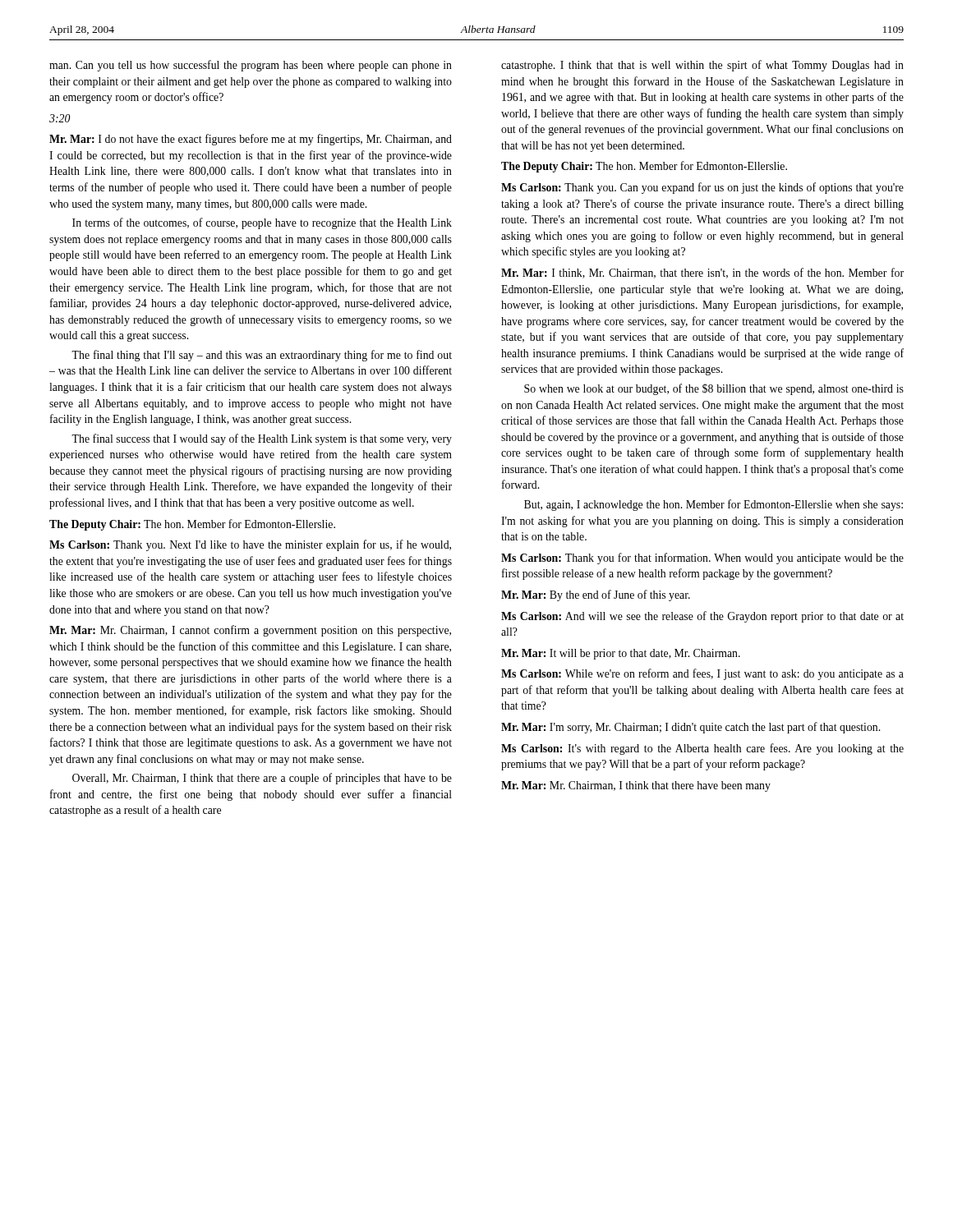This screenshot has height=1232, width=953.
Task: Select the element starting "The final success that"
Action: (x=251, y=471)
